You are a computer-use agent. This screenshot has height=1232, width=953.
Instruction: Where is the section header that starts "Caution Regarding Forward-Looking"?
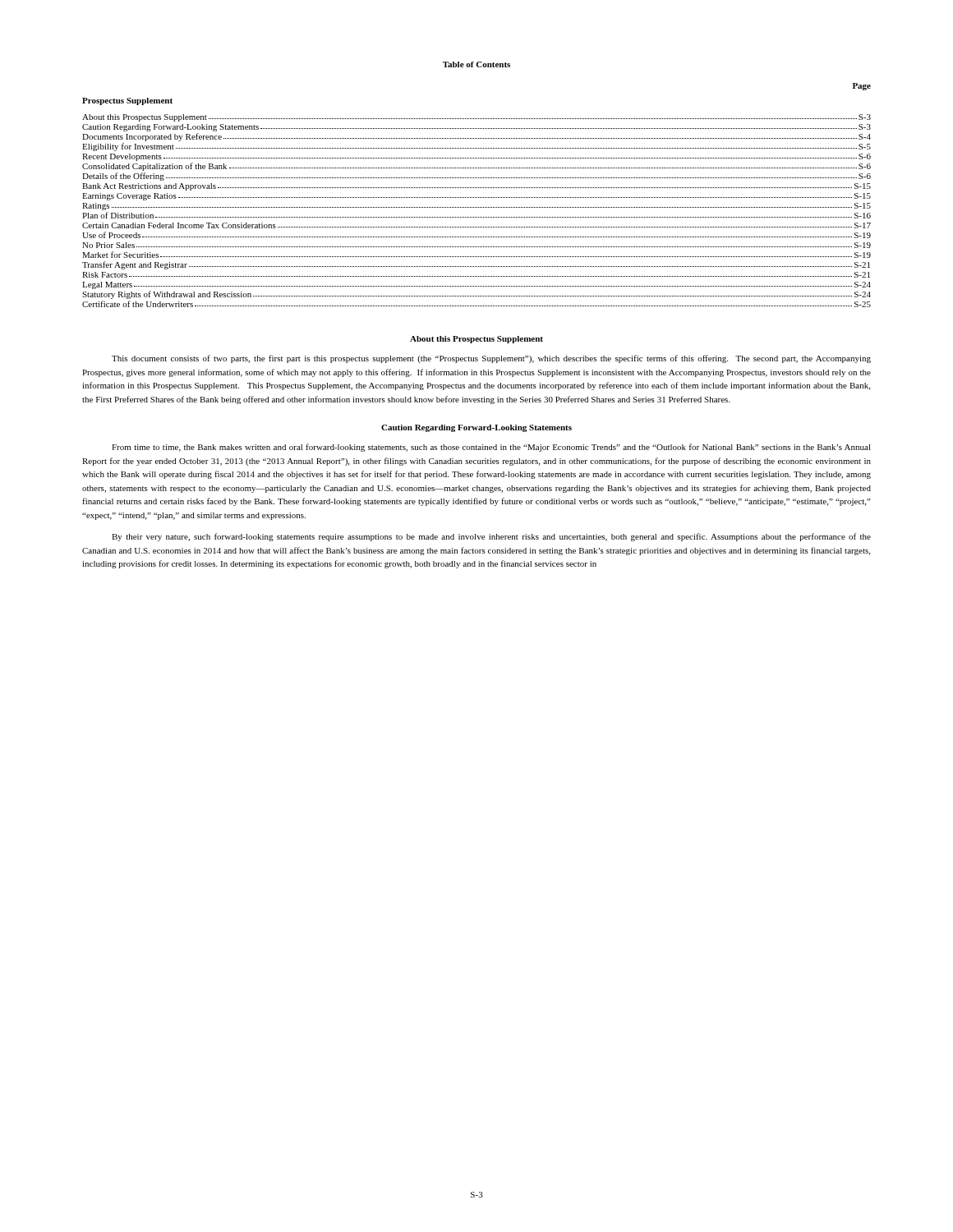476,427
